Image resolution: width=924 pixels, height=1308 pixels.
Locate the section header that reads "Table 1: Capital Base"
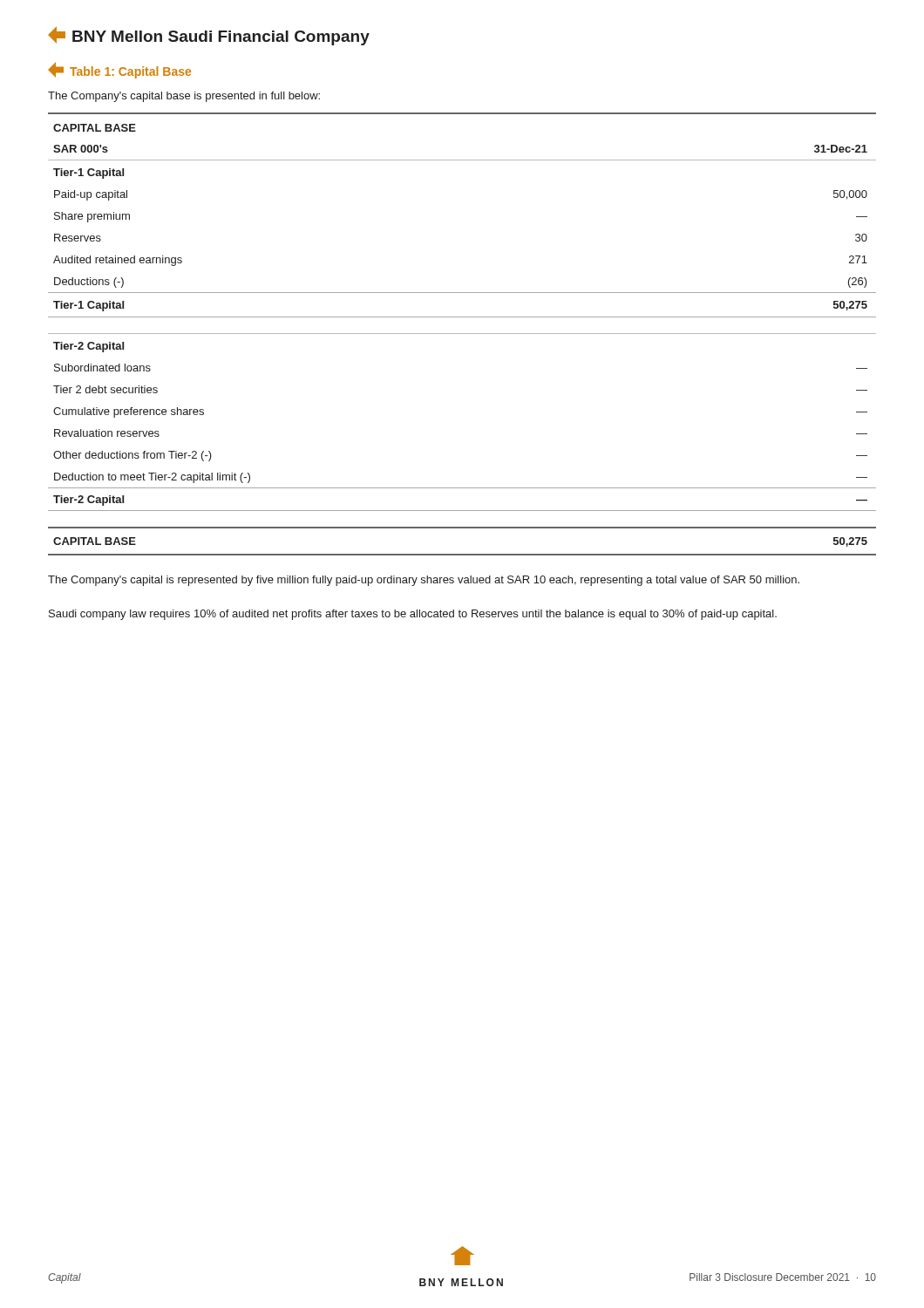(x=120, y=71)
